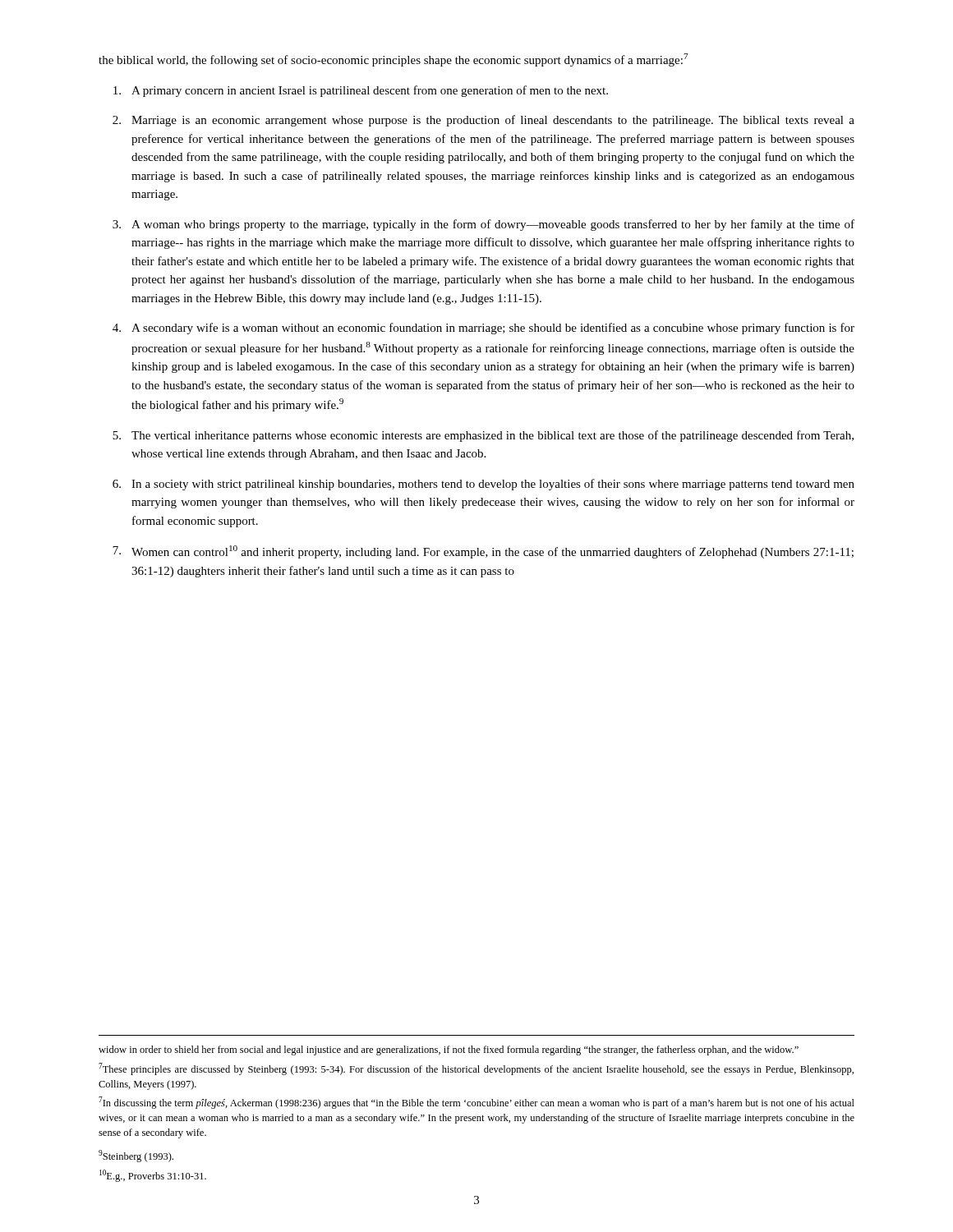Locate the footnote with the text "widow in order to shield her from"
This screenshot has width=953, height=1232.
pos(449,1050)
